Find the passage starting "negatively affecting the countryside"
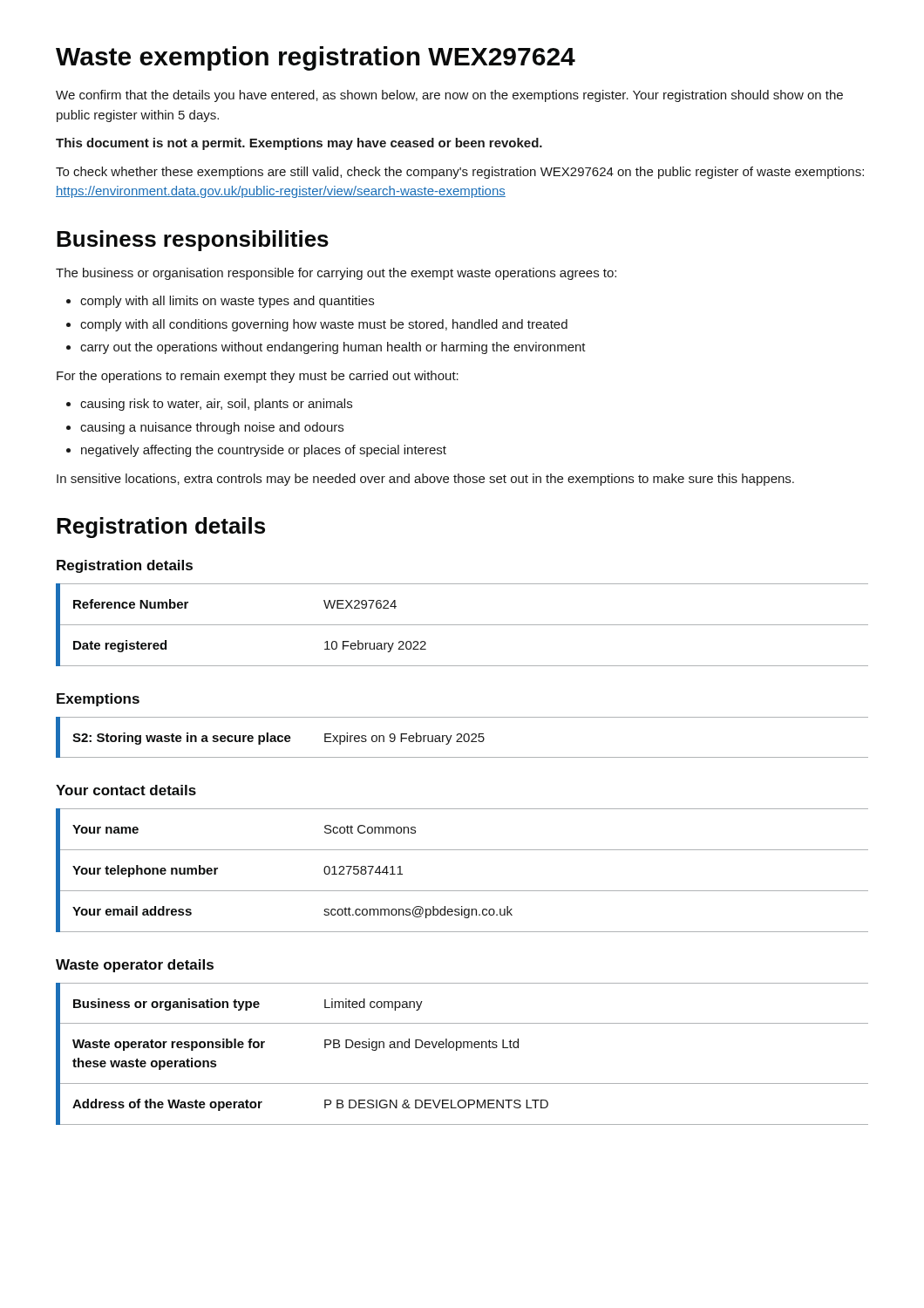 pos(256,451)
